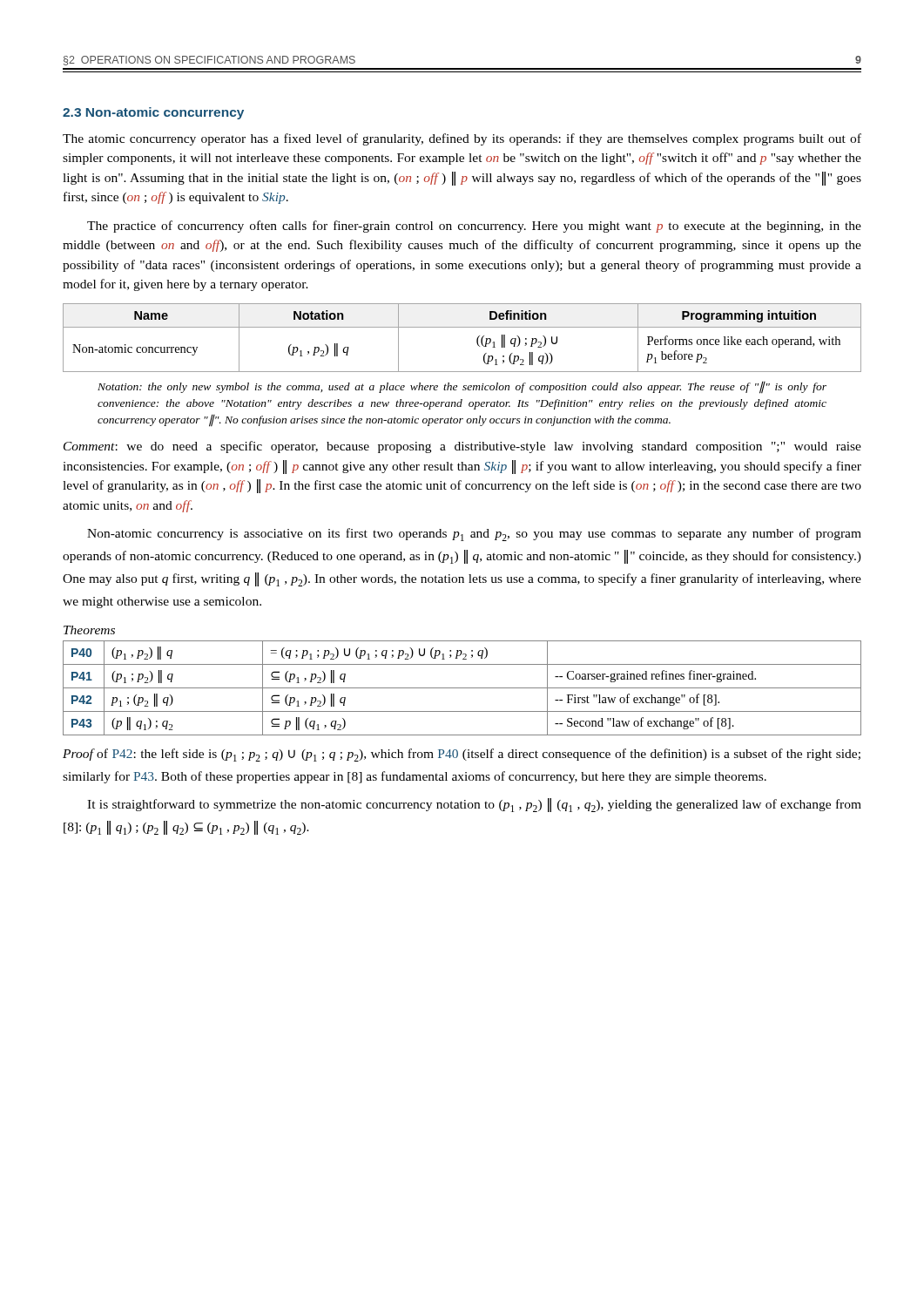Point to the passage starting "Non-atomic concurrency is associative on"
924x1307 pixels.
point(462,568)
